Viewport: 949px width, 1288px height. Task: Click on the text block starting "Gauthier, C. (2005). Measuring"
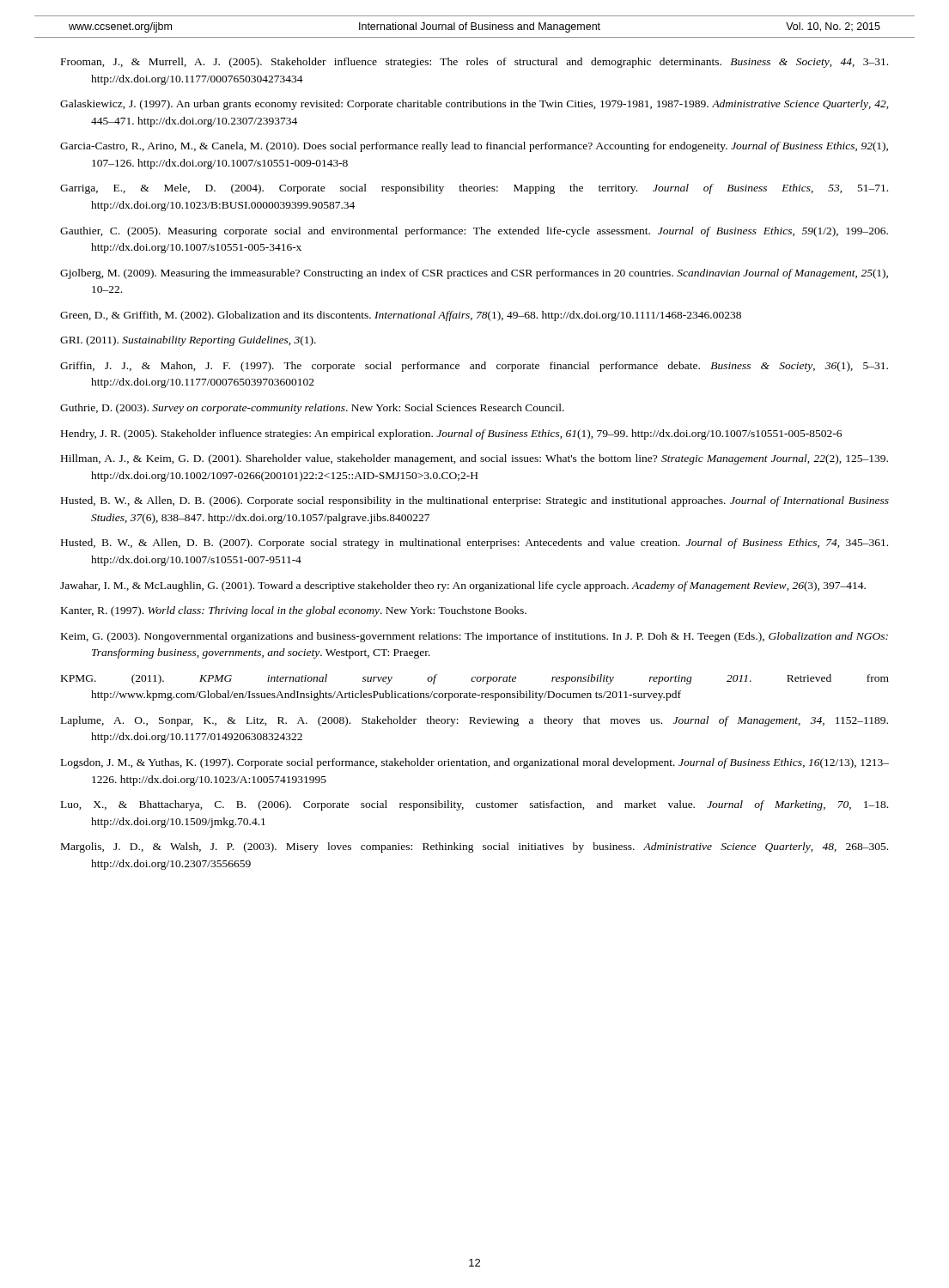[474, 239]
